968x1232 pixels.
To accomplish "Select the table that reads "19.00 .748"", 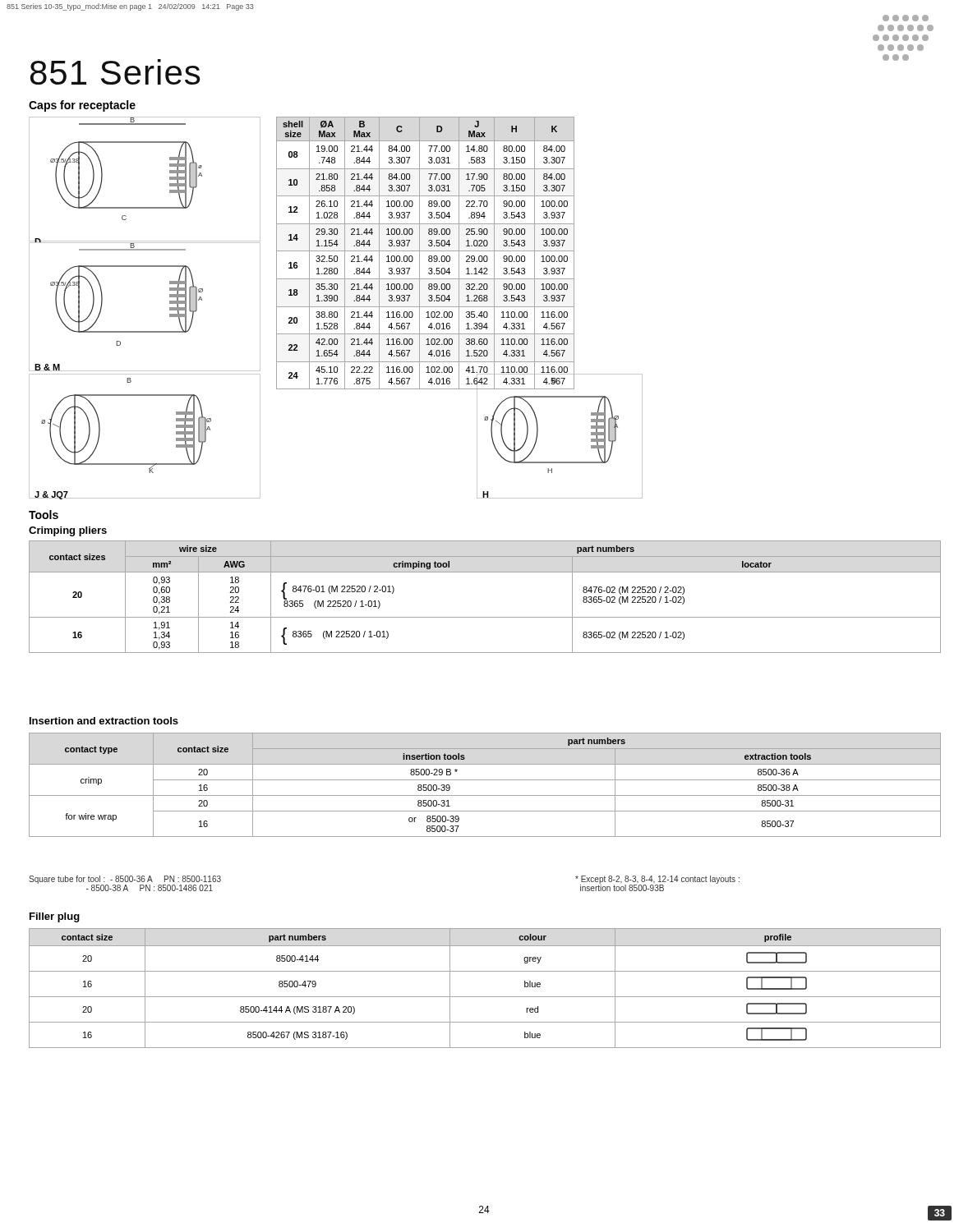I will click(x=475, y=253).
